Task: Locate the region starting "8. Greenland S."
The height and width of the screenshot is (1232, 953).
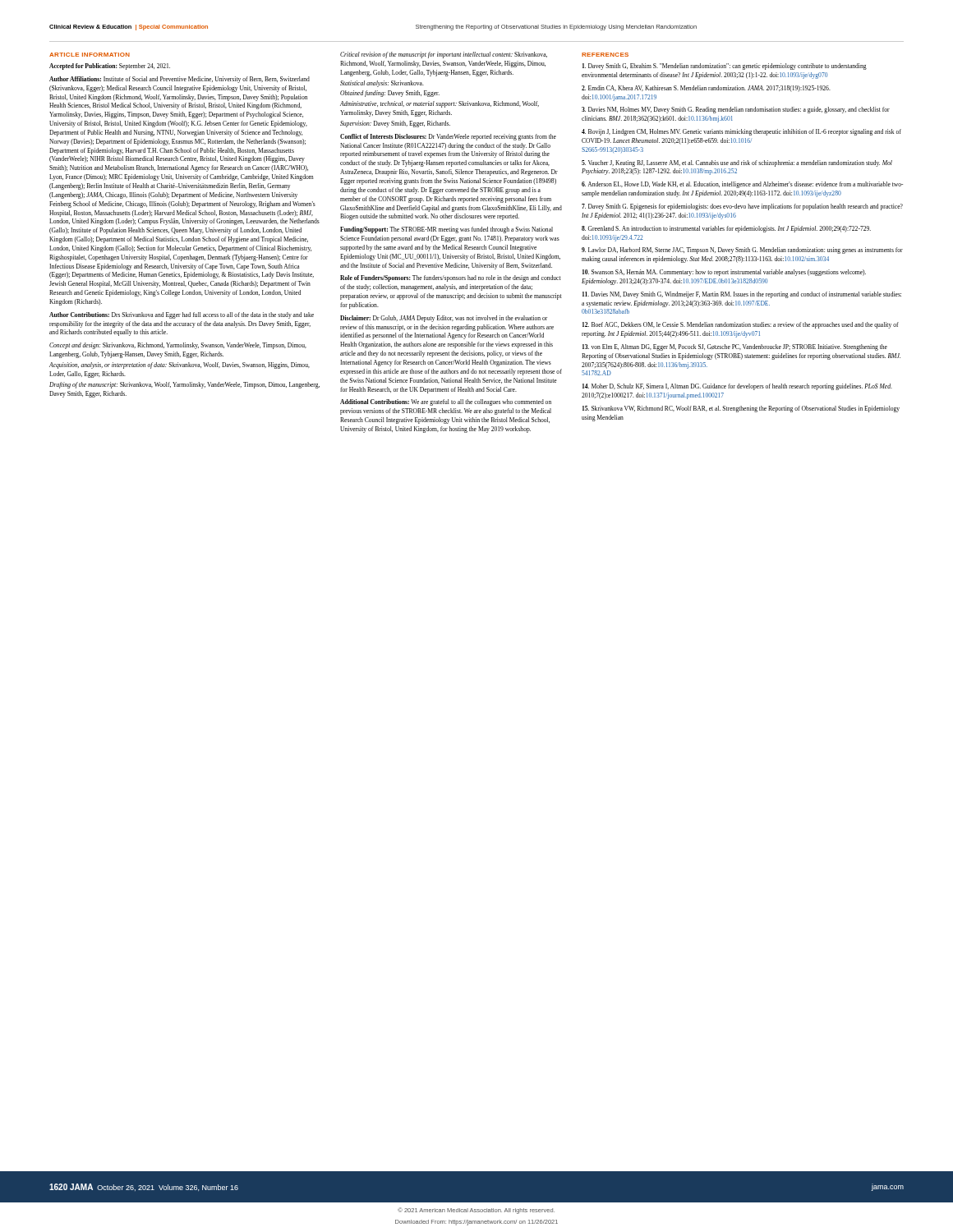Action: click(x=726, y=233)
